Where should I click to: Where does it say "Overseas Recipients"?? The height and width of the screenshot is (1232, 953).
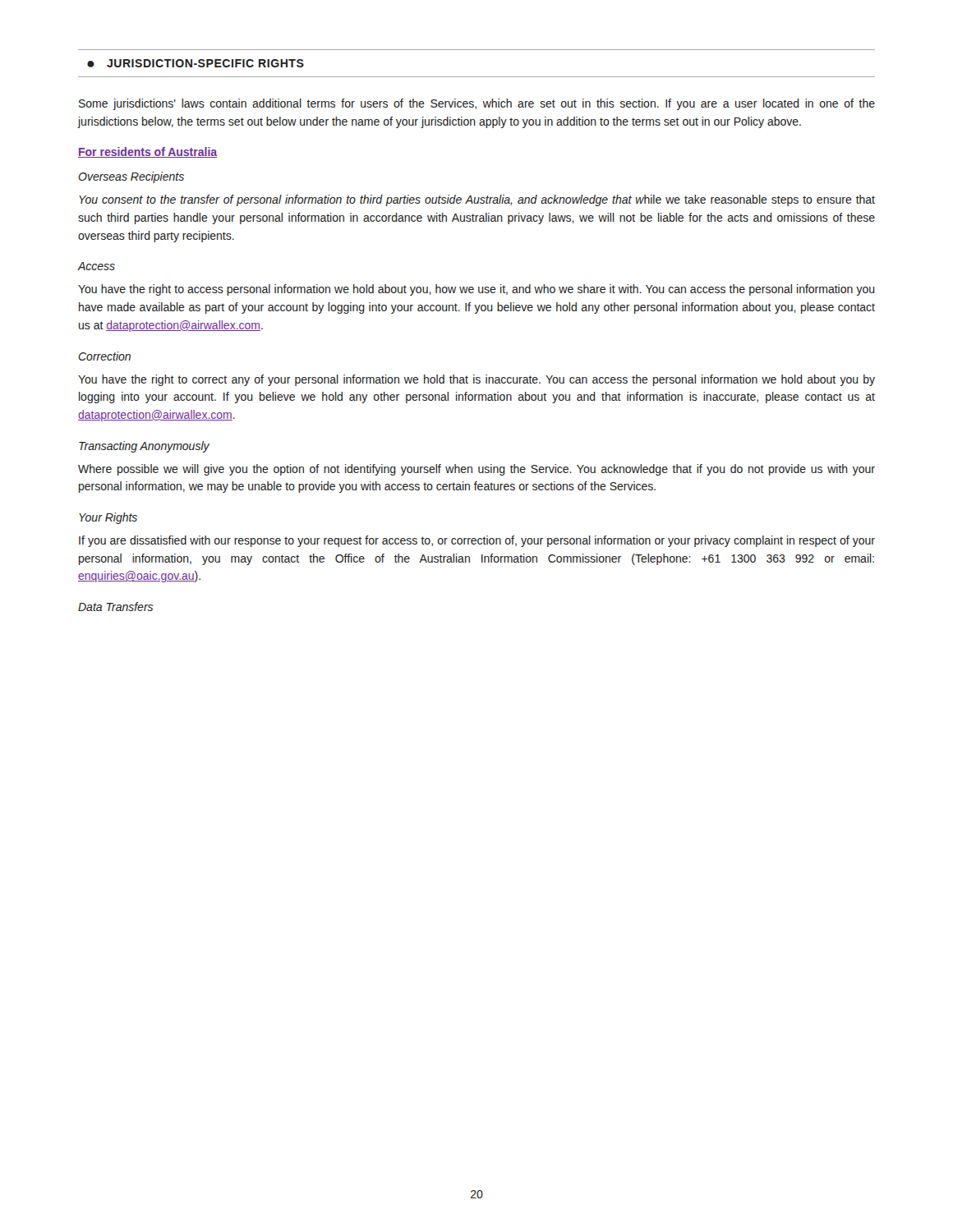pos(131,177)
